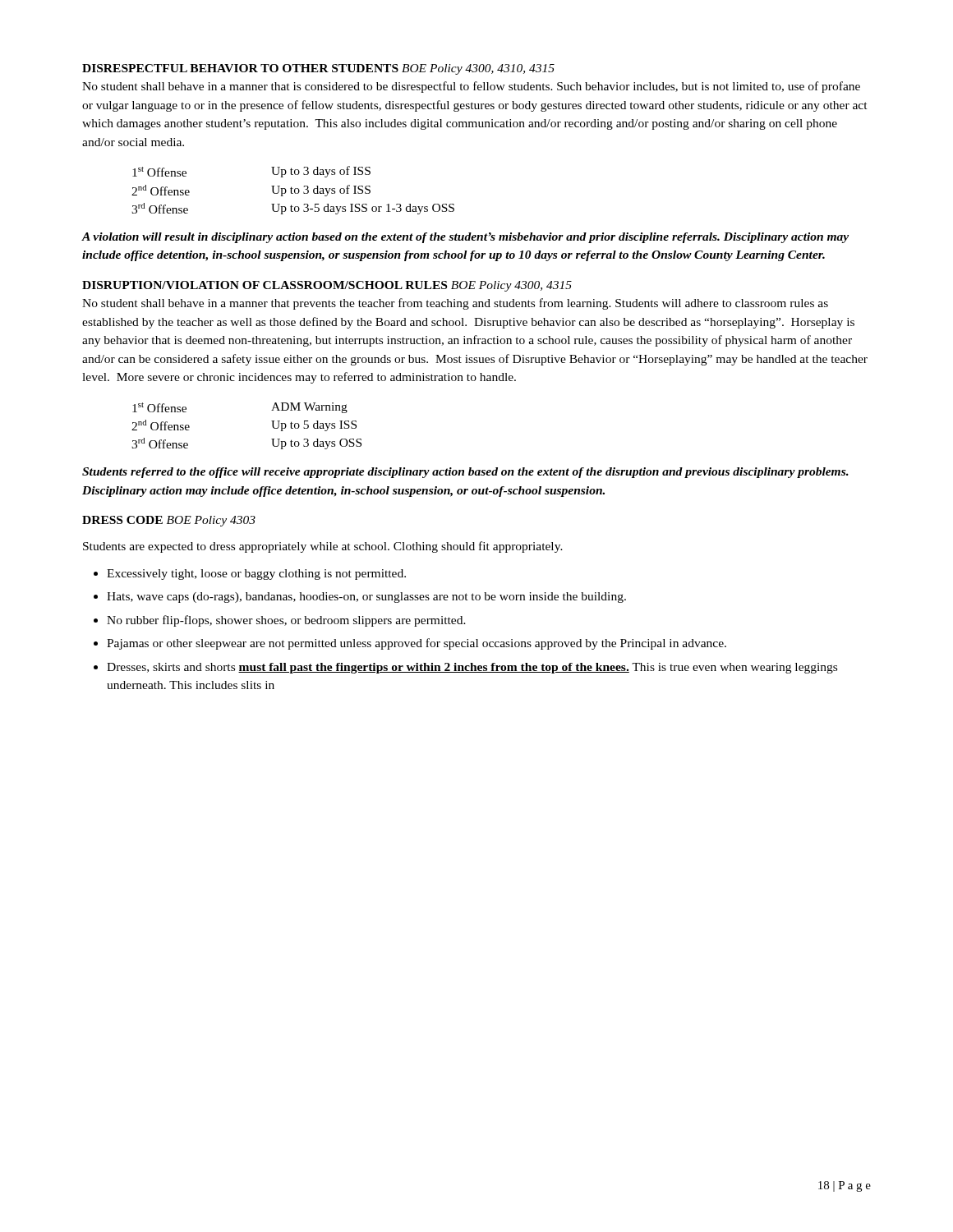Select the text block starting "DISRESPECTFUL BEHAVIOR TO OTHER STUDENTS BOE"
This screenshot has width=953, height=1232.
coord(476,105)
